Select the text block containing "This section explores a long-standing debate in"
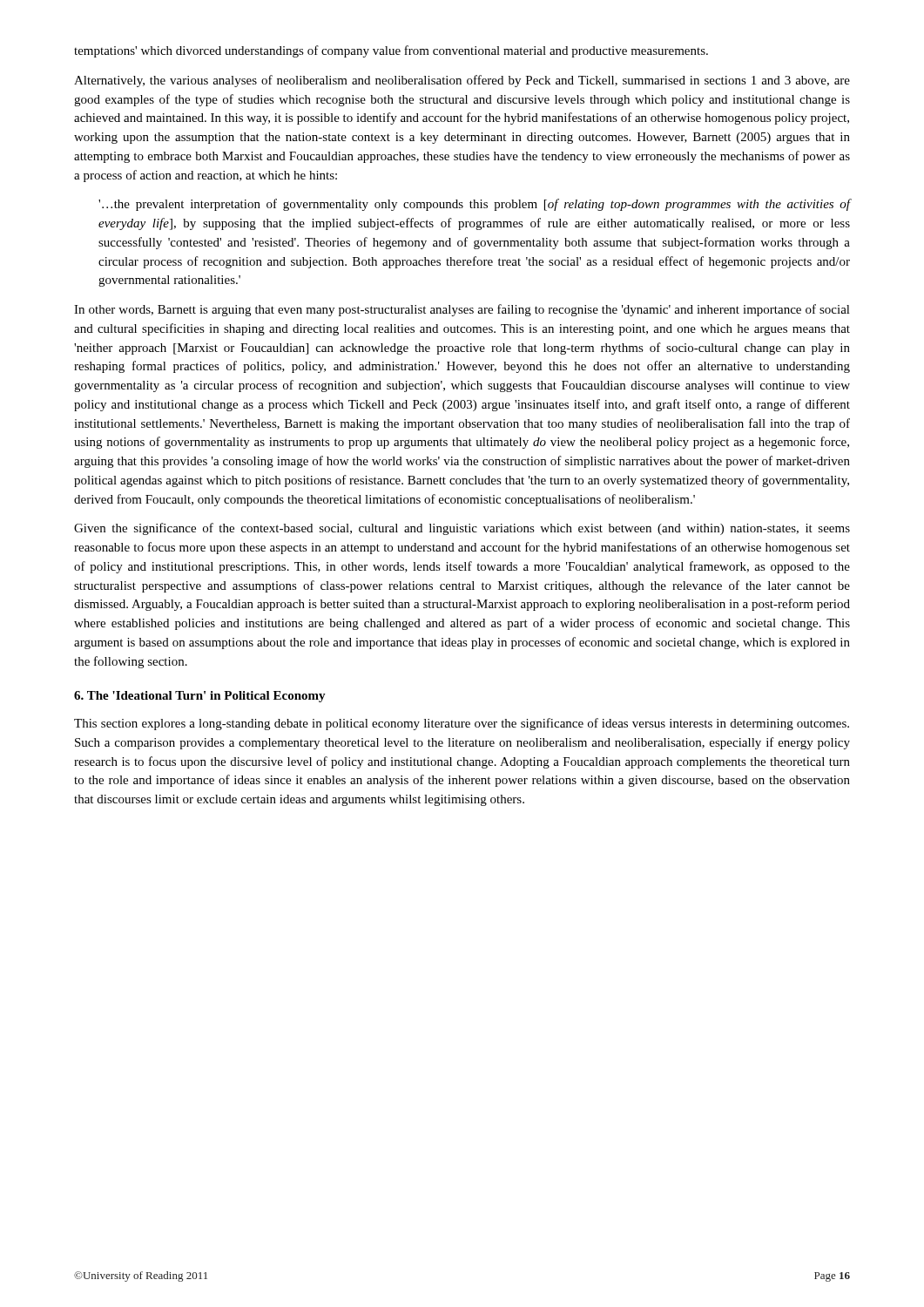 [462, 762]
